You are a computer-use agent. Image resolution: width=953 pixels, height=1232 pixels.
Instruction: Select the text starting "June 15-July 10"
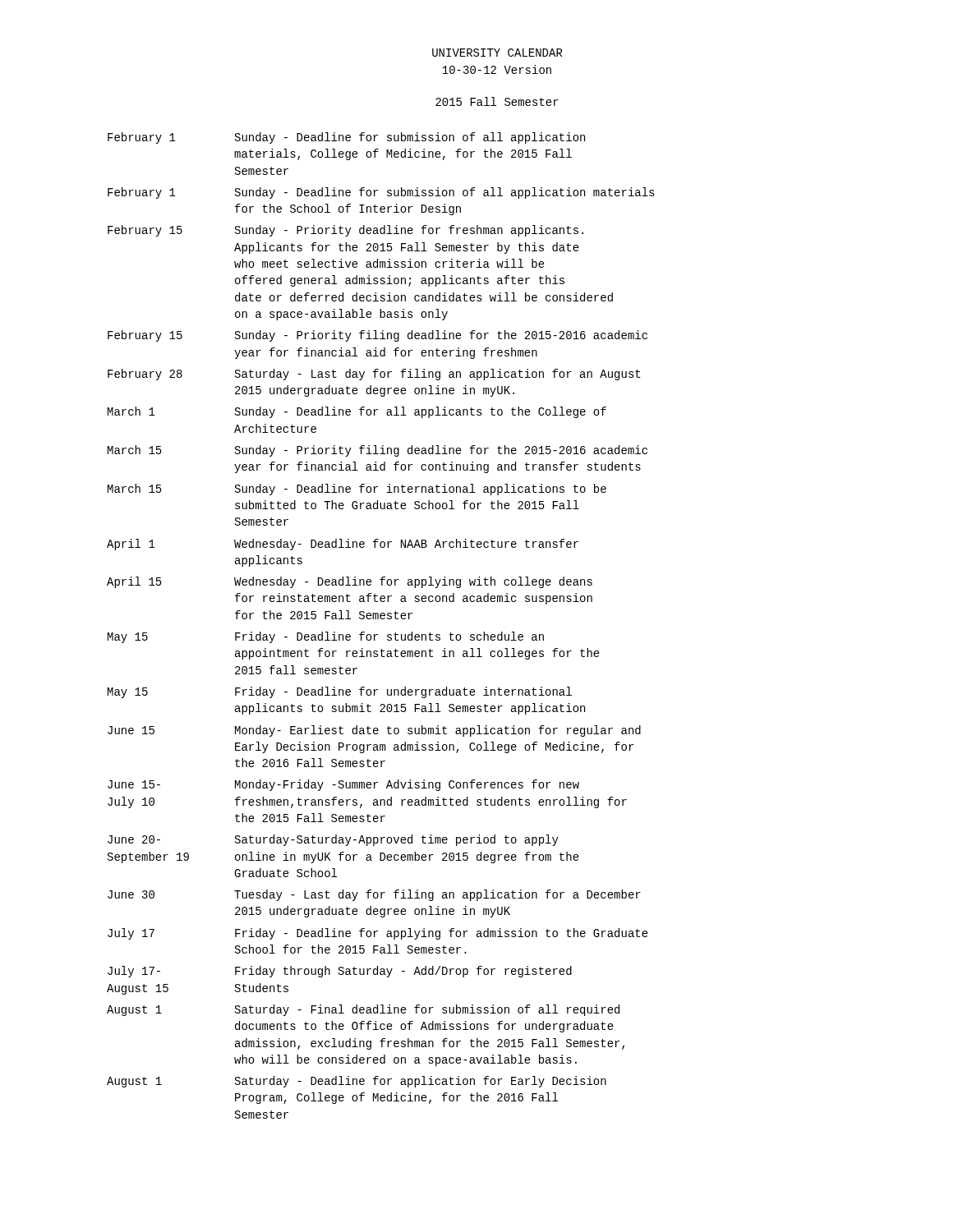(x=497, y=802)
